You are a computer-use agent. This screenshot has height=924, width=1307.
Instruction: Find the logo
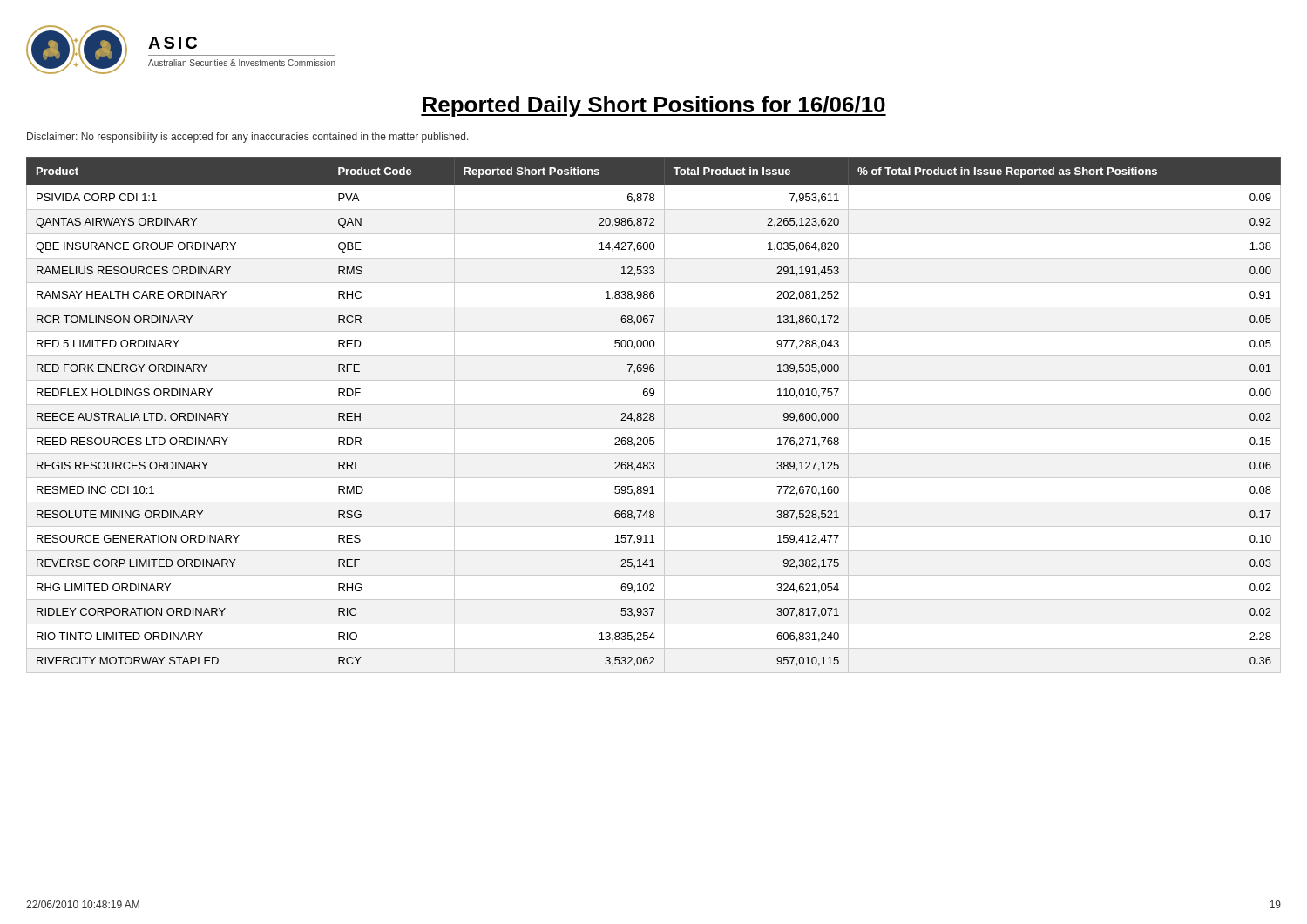(181, 50)
